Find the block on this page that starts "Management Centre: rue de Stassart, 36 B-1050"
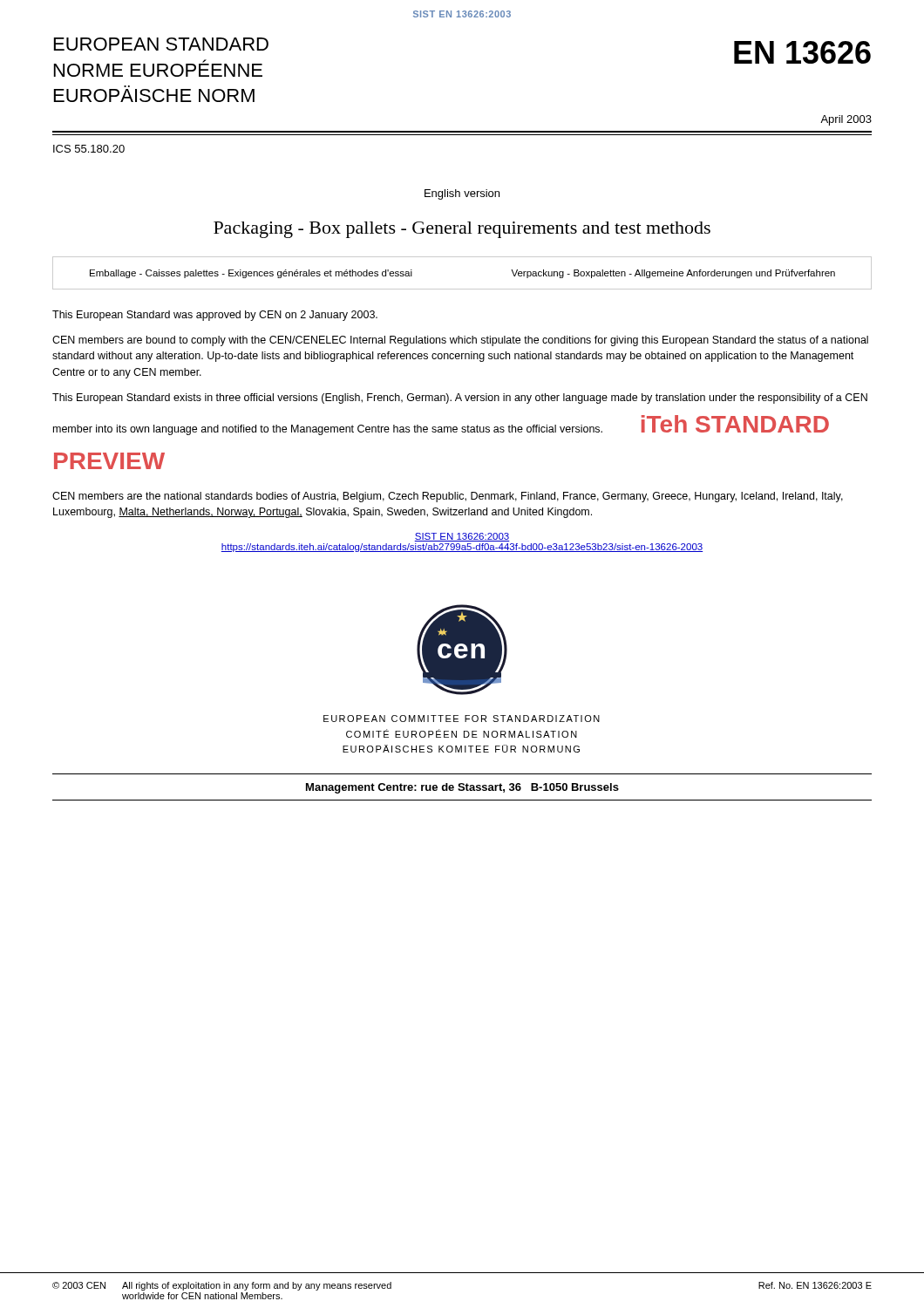The image size is (924, 1308). pyautogui.click(x=462, y=787)
